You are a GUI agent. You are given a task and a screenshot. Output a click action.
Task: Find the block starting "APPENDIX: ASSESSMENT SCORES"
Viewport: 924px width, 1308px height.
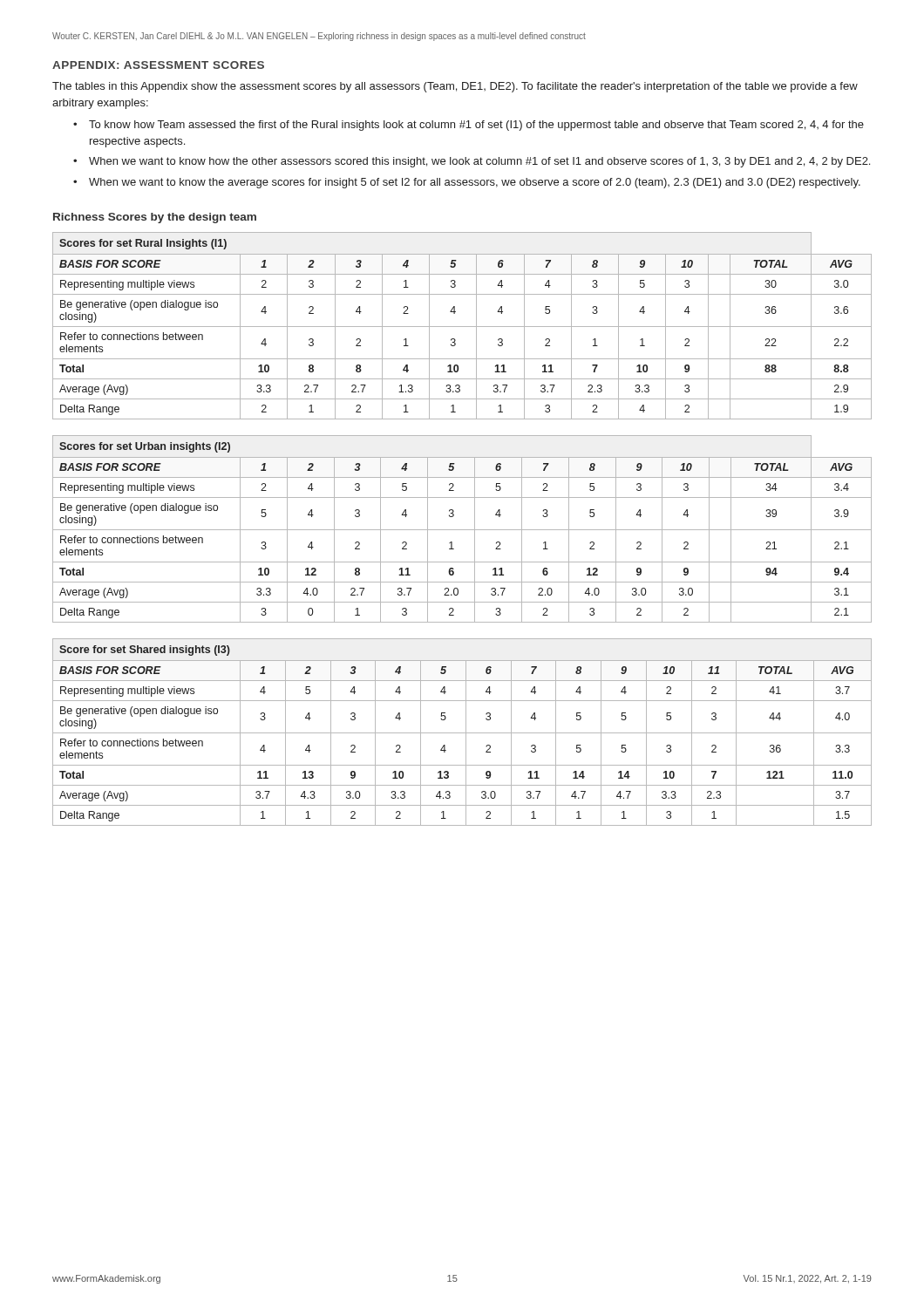[159, 65]
